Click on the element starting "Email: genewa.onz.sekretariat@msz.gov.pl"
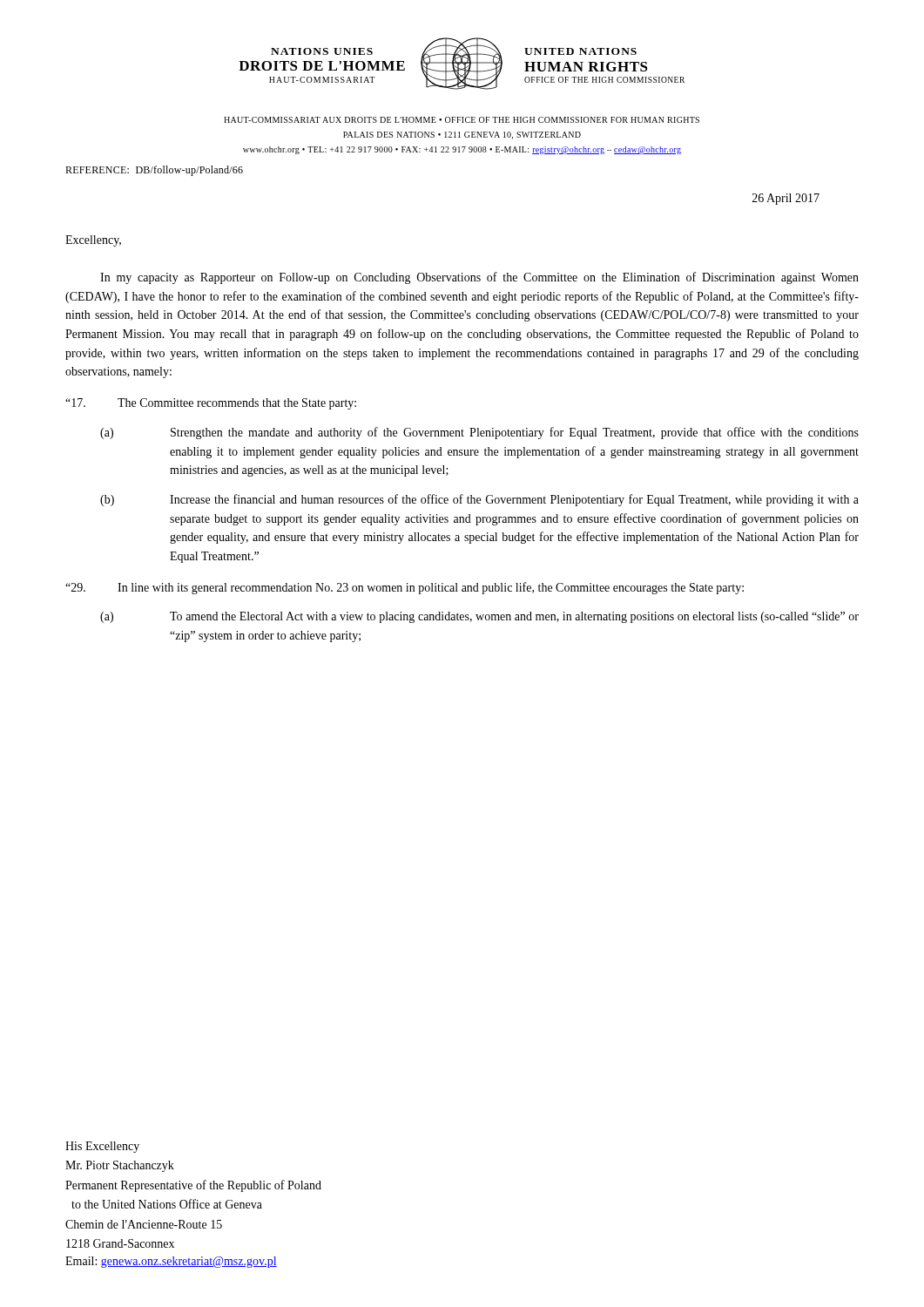This screenshot has height=1307, width=924. (x=171, y=1261)
